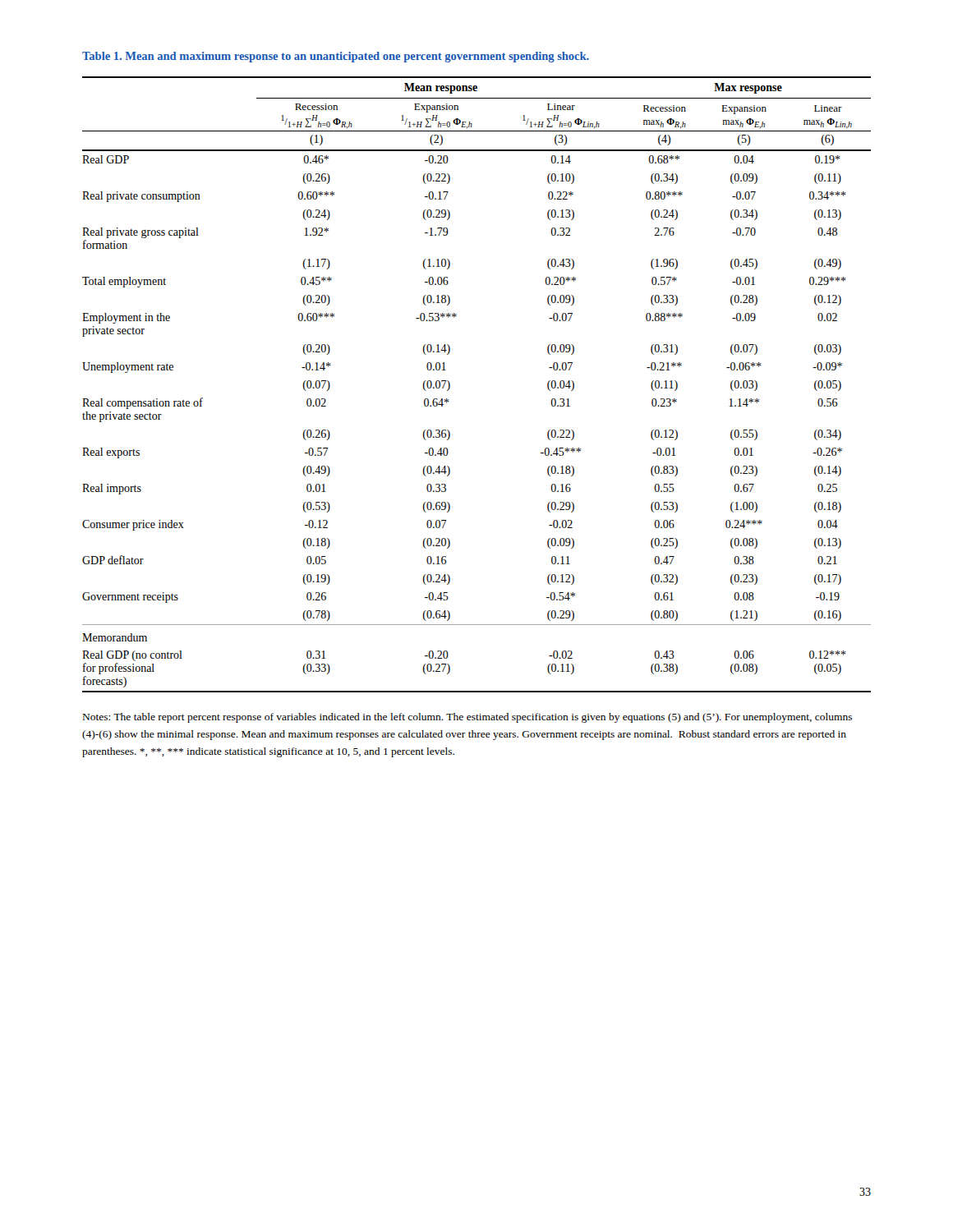Select the element starting "Table 1. Mean and maximum response to"
This screenshot has width=953, height=1232.
pyautogui.click(x=336, y=56)
